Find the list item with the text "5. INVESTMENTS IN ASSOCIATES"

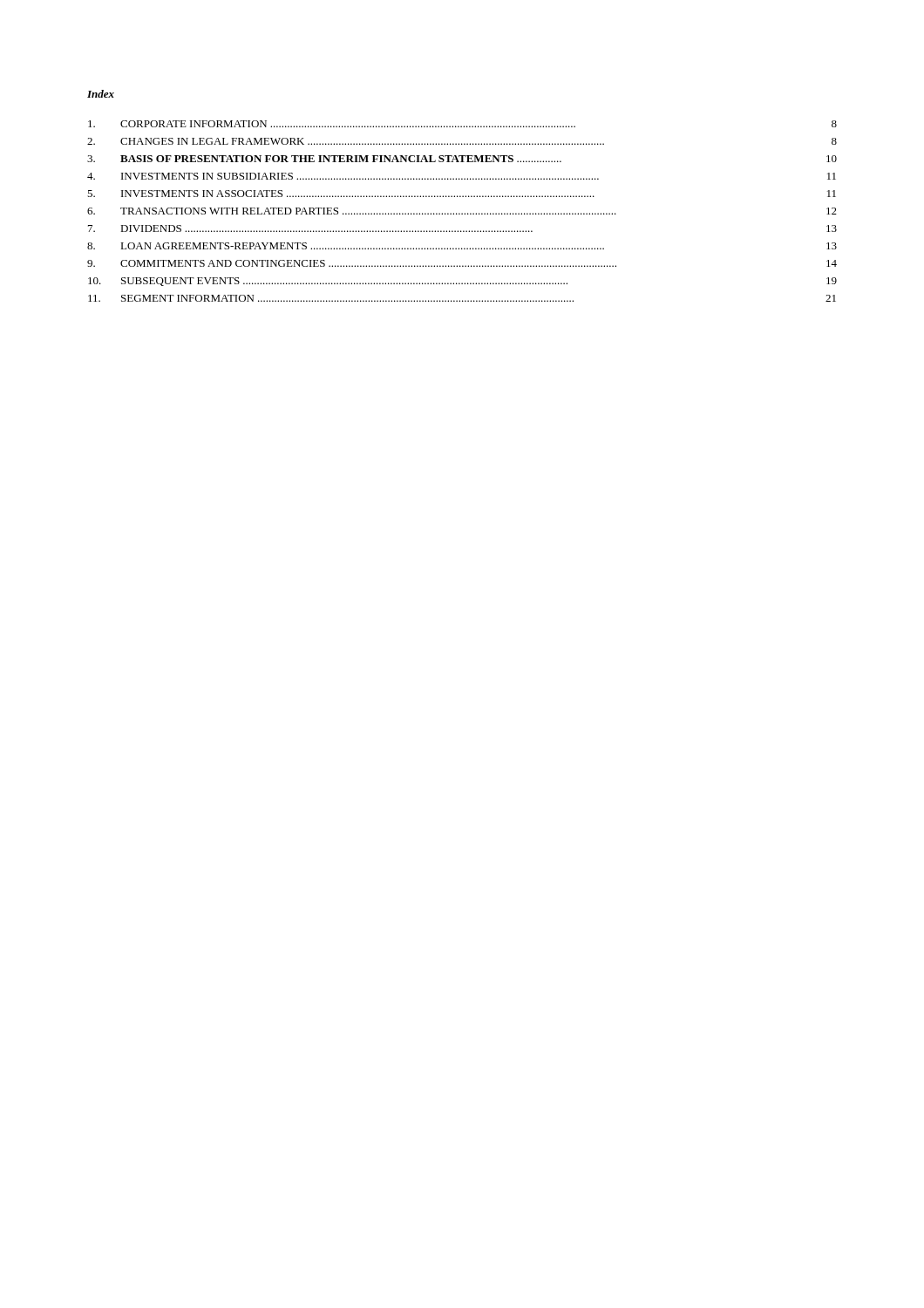point(462,194)
